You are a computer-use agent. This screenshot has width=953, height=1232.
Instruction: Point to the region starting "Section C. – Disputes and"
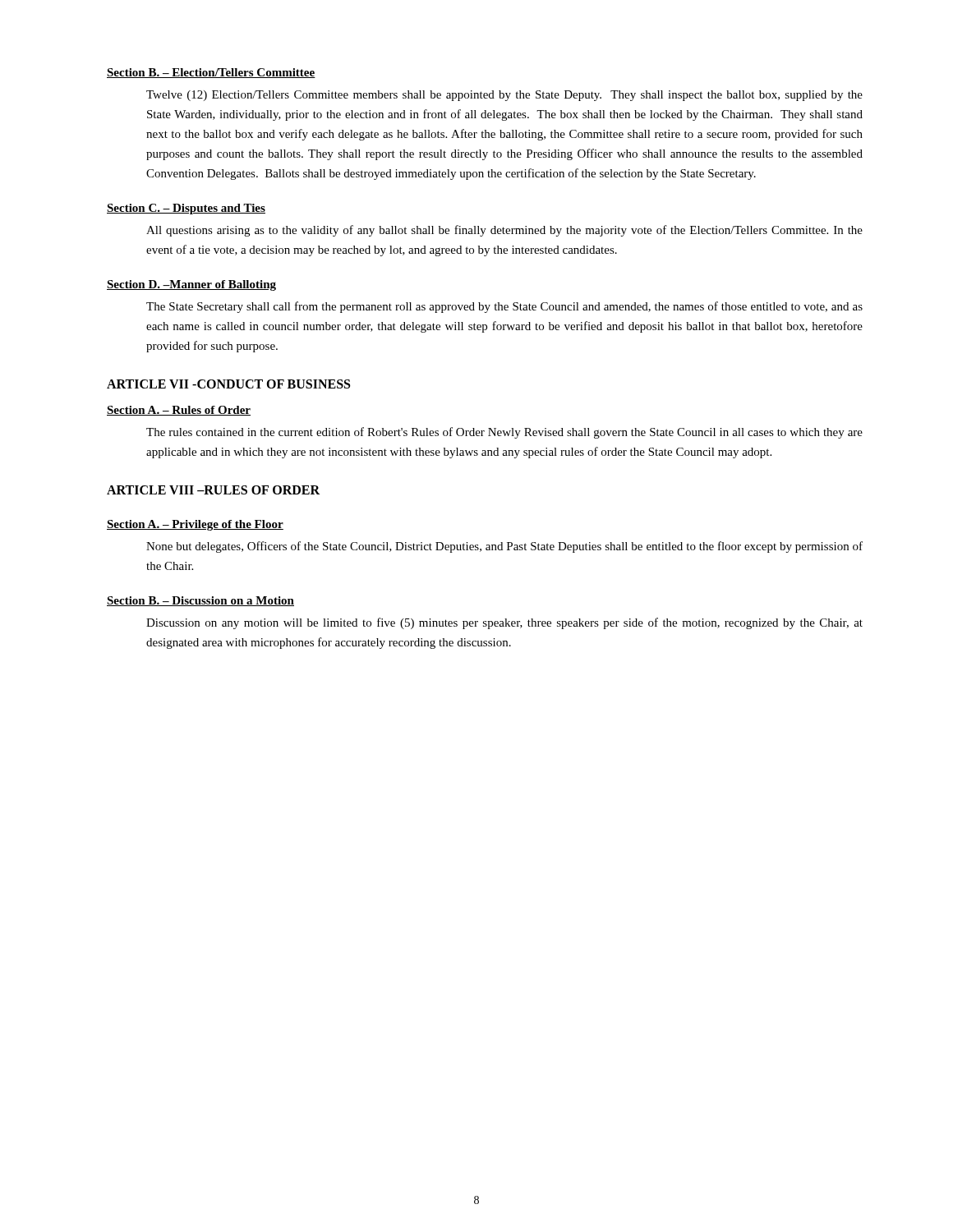pos(186,208)
